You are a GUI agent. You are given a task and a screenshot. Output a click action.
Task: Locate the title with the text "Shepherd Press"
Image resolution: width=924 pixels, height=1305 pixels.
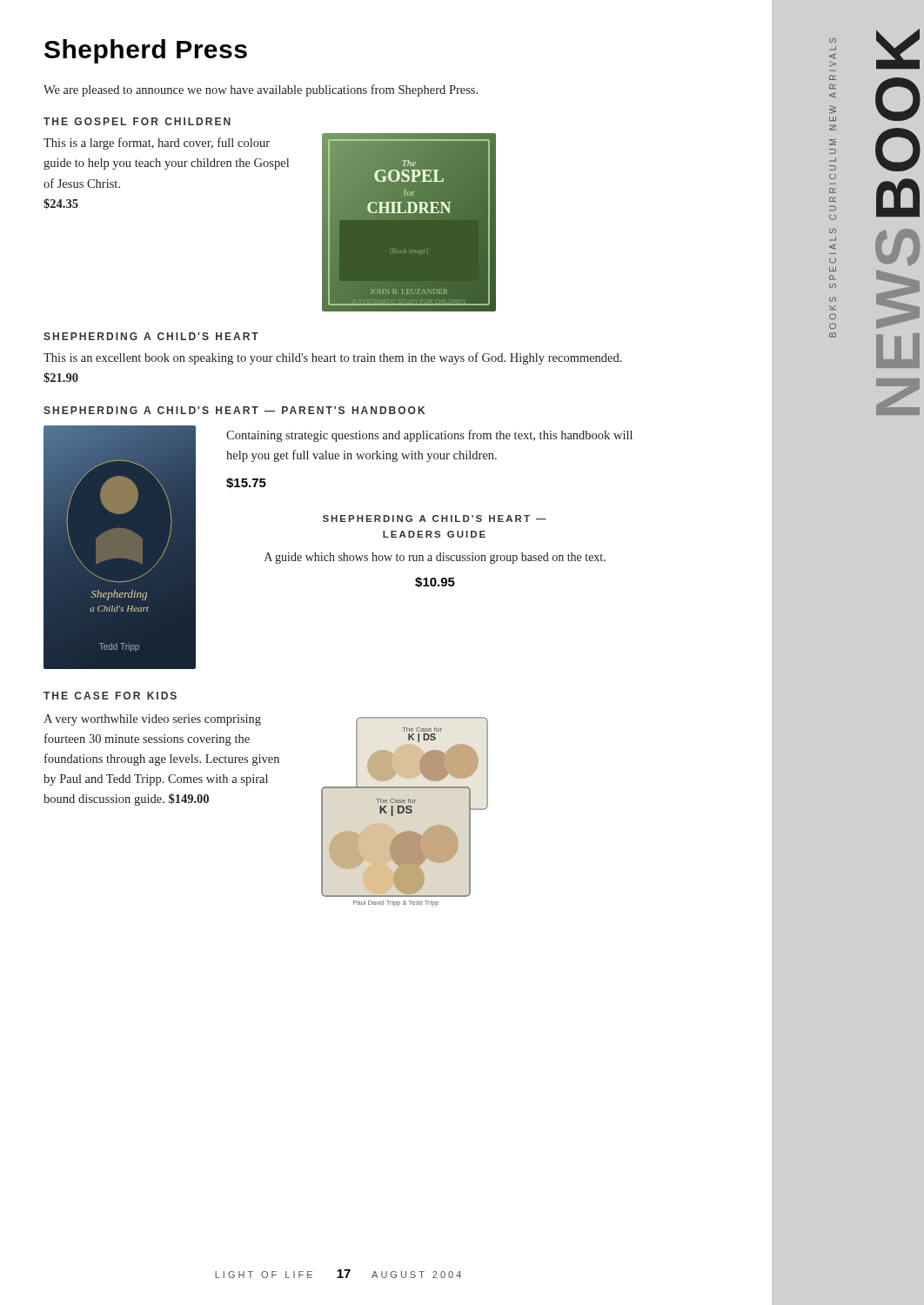[146, 51]
